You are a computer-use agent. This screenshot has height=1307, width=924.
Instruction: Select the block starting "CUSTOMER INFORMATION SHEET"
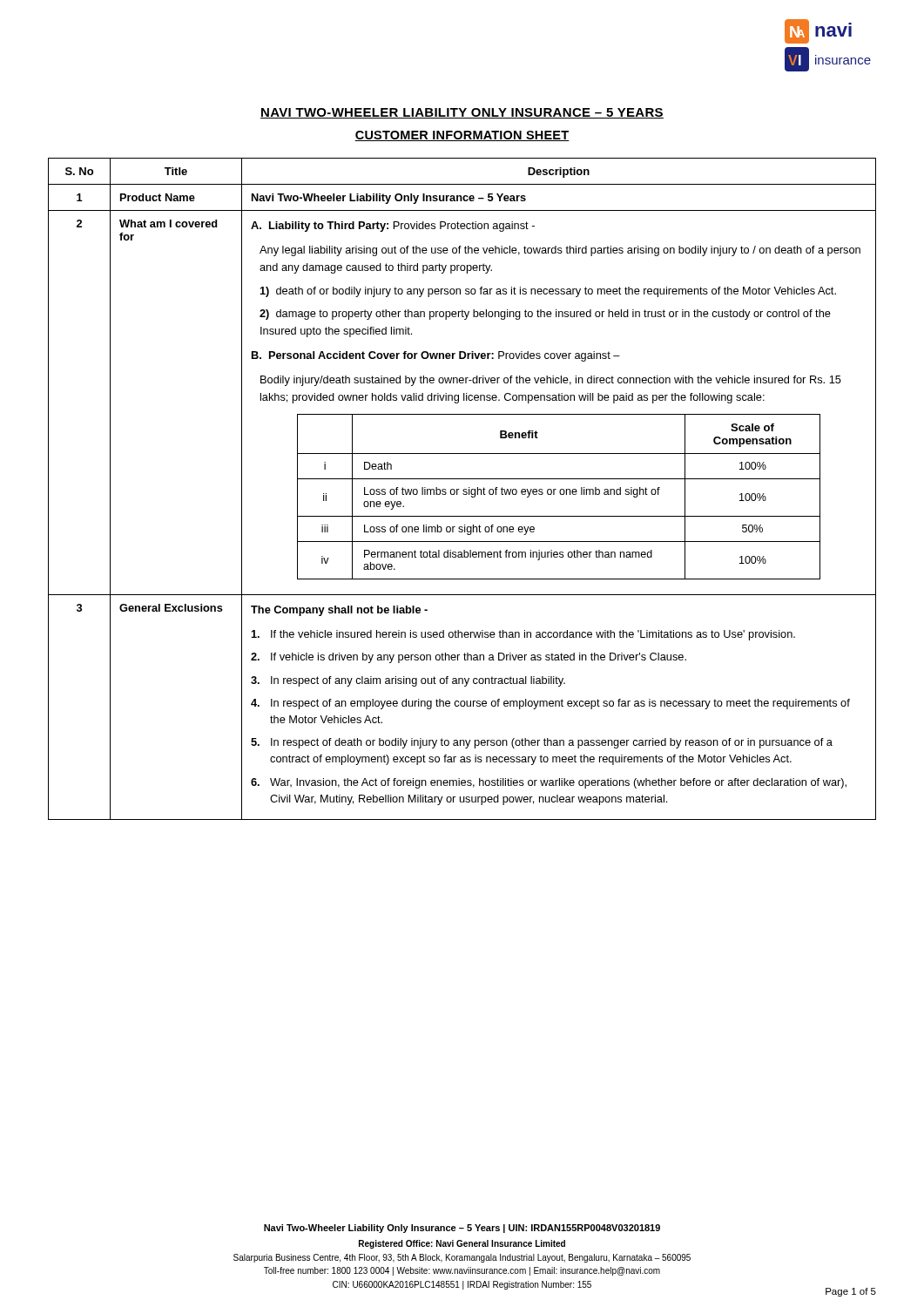462,135
